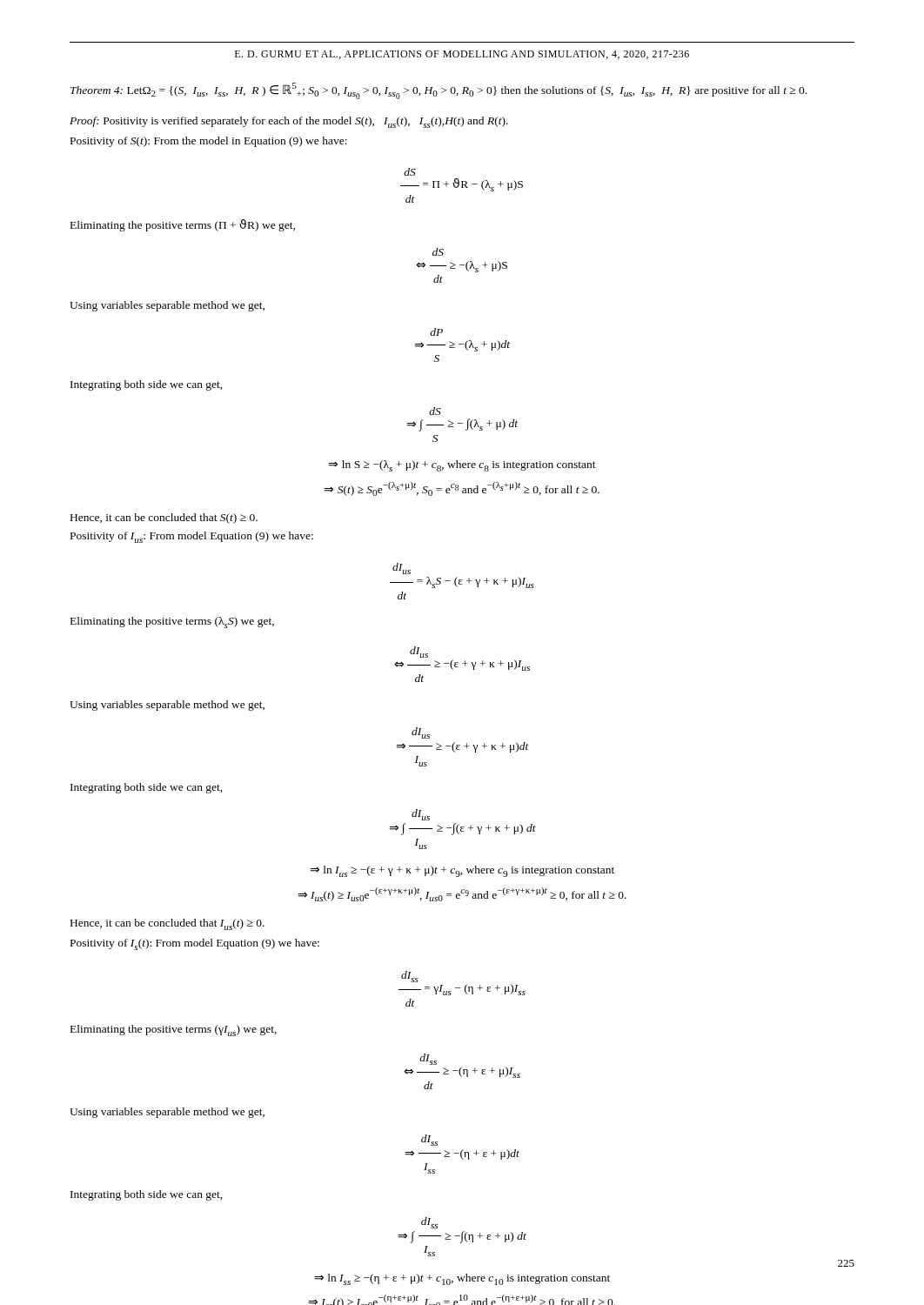
Task: Locate the text block that says "Hence, it can be concluded that Ius(t)"
Action: [195, 934]
